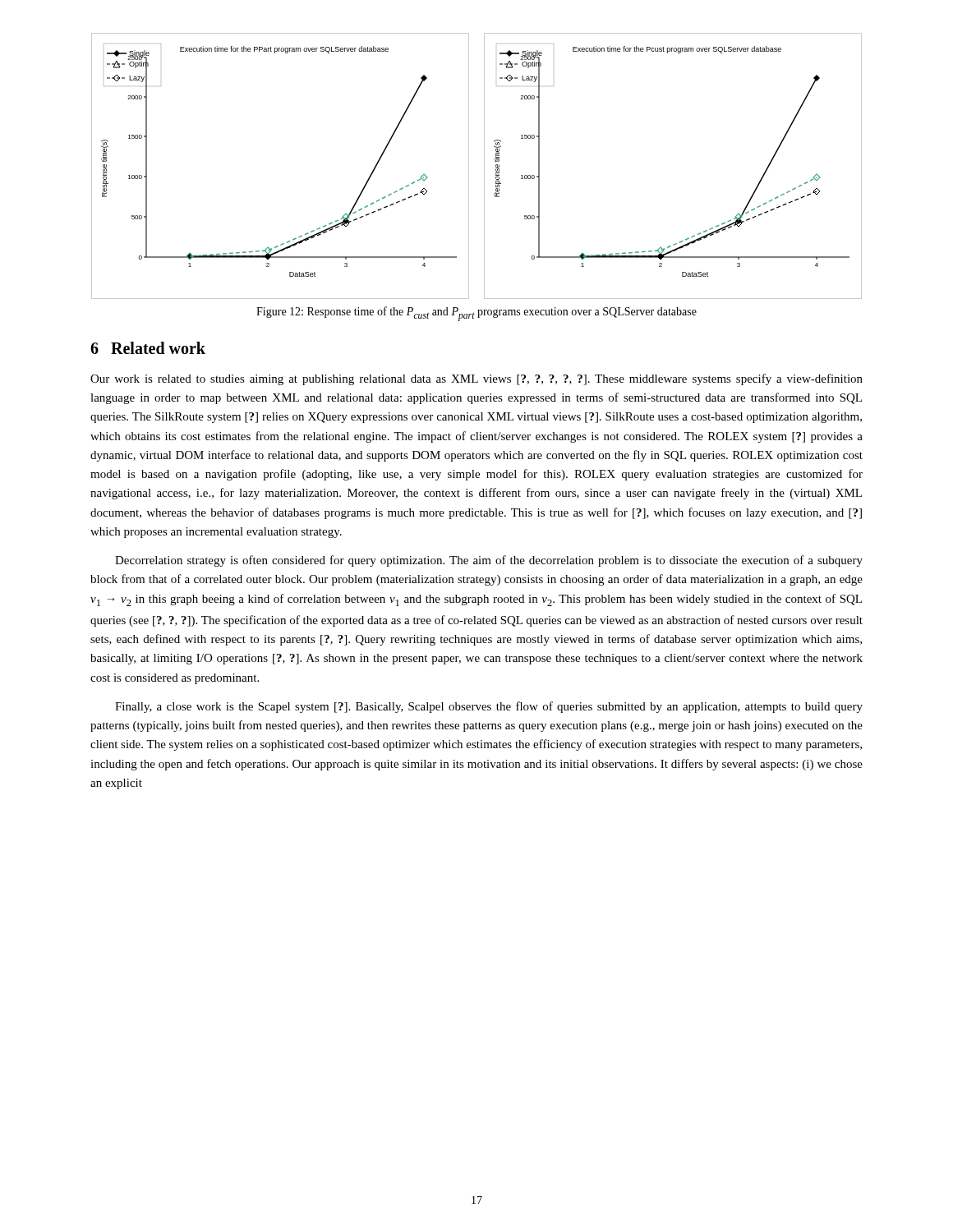953x1232 pixels.
Task: Locate the text block containing "Decorrelation strategy is often considered"
Action: coord(476,619)
